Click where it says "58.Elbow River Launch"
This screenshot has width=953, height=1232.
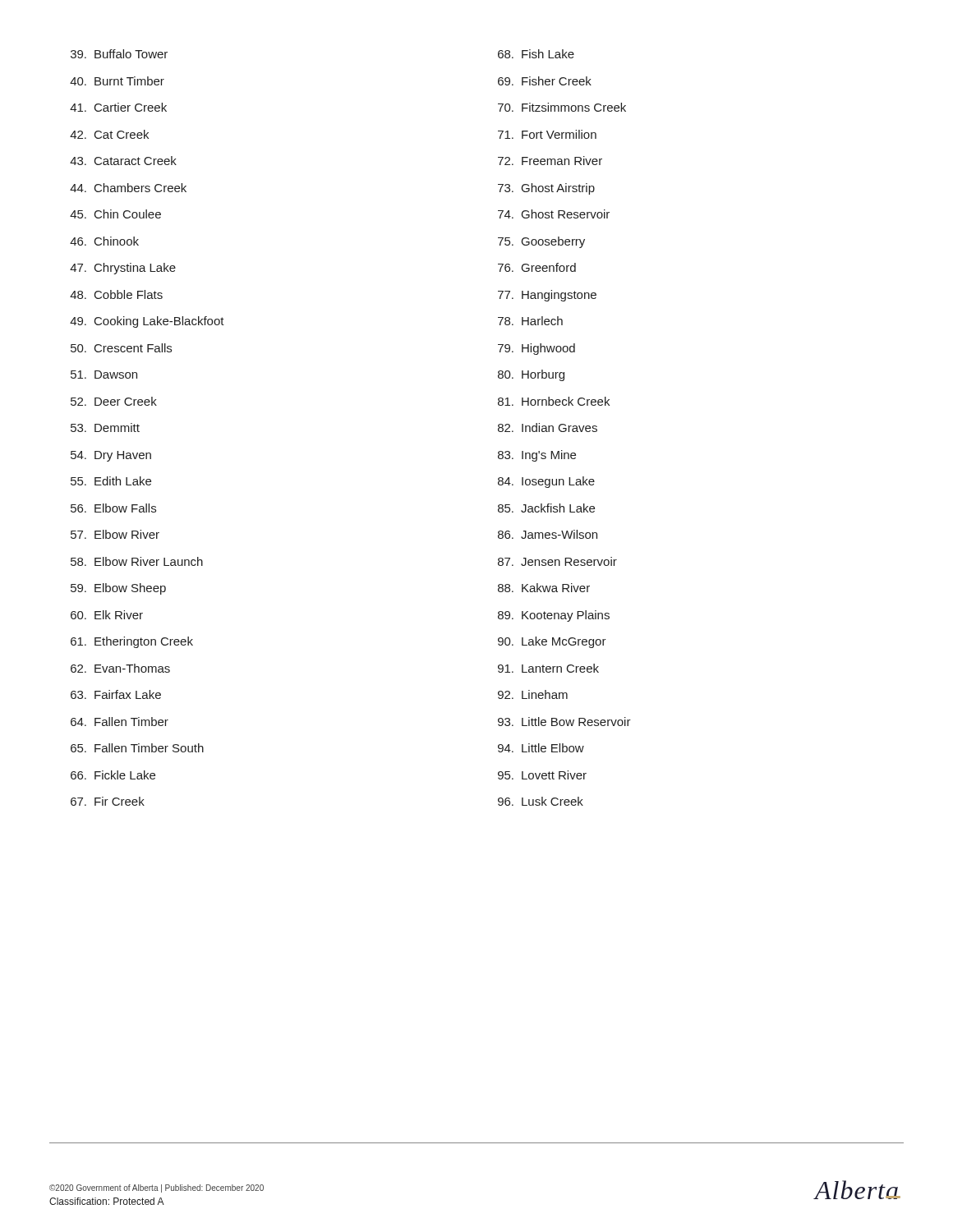point(126,562)
